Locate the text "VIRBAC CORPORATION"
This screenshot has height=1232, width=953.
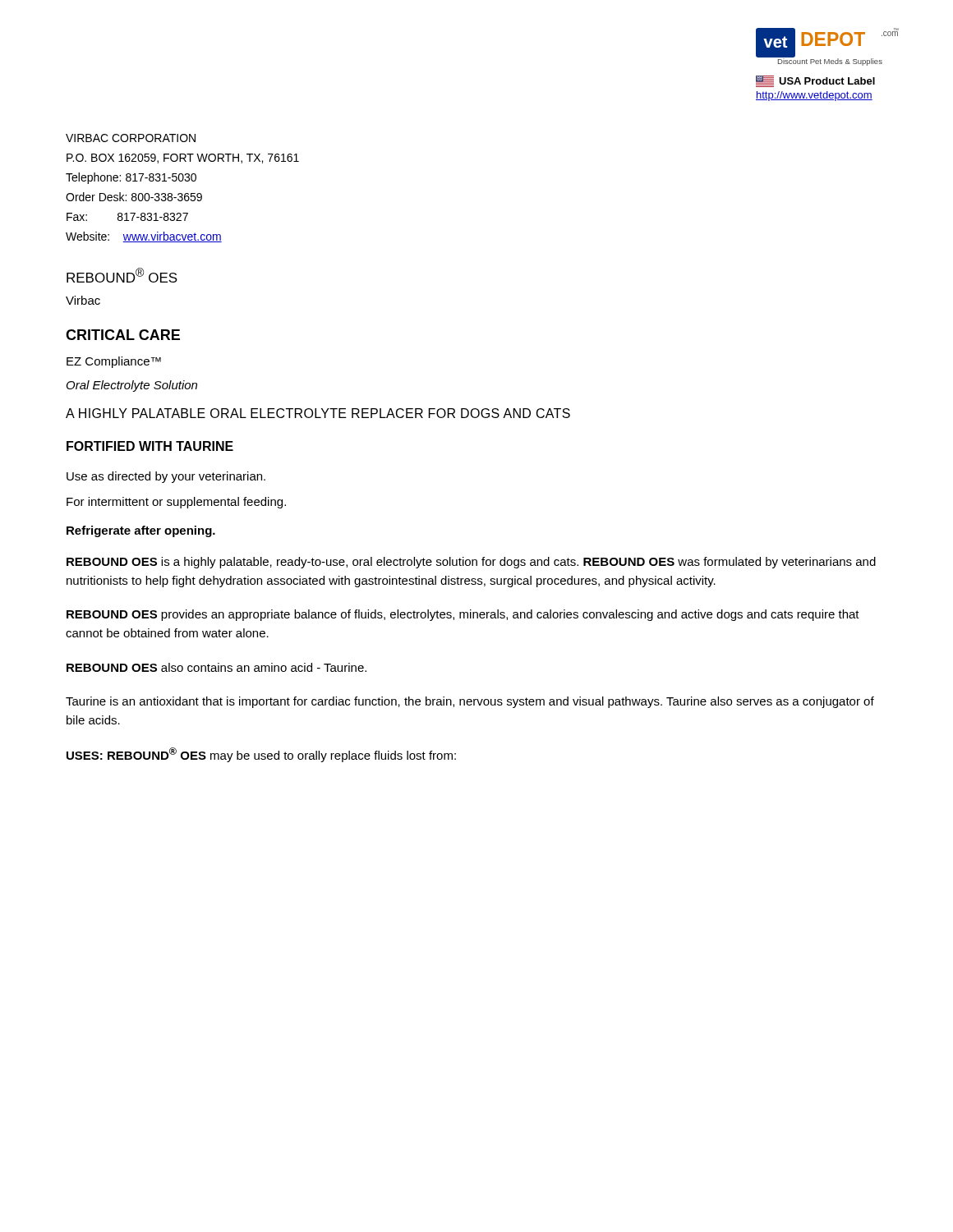pyautogui.click(x=131, y=138)
